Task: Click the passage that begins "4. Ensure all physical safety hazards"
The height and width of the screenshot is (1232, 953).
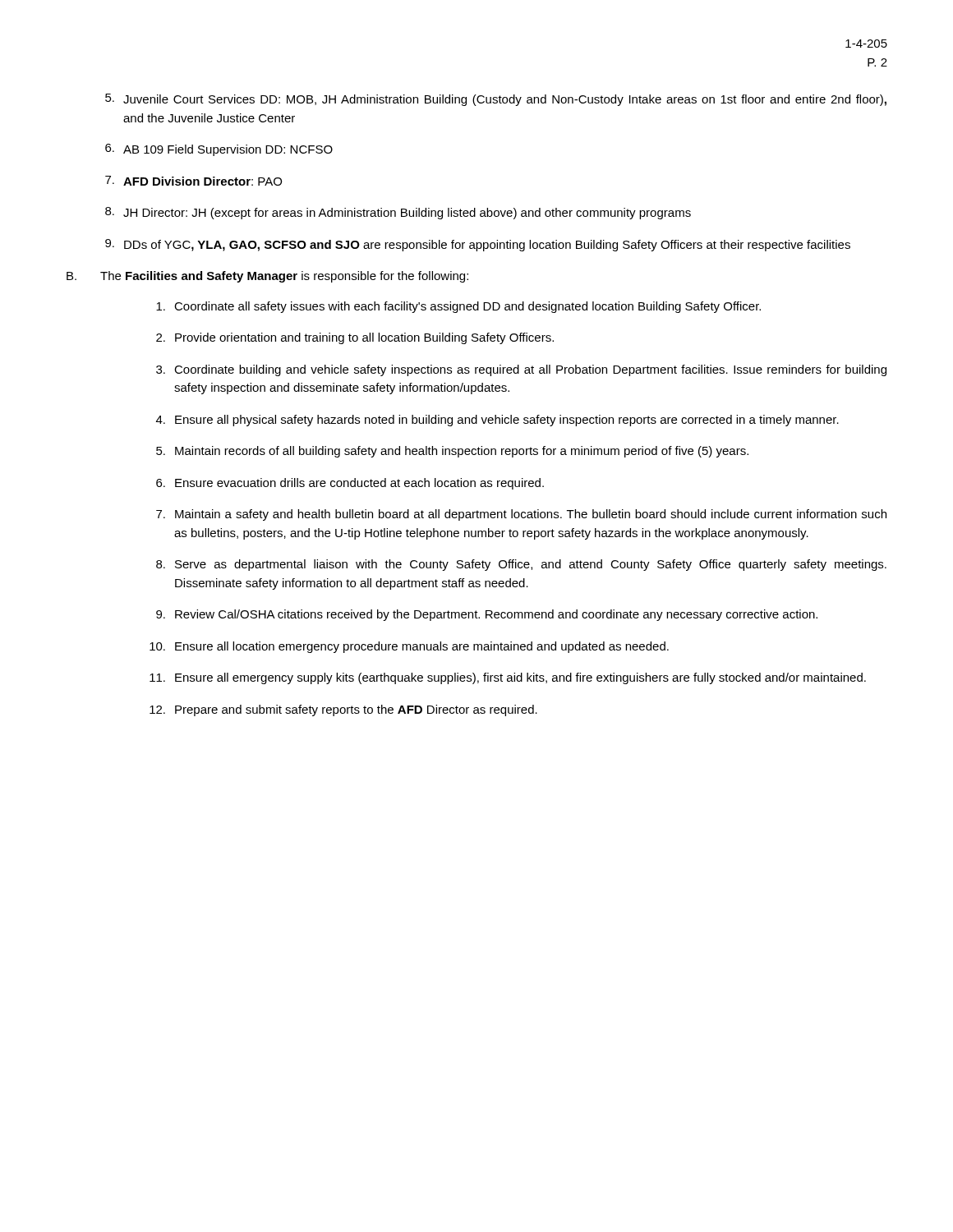Action: 494,419
